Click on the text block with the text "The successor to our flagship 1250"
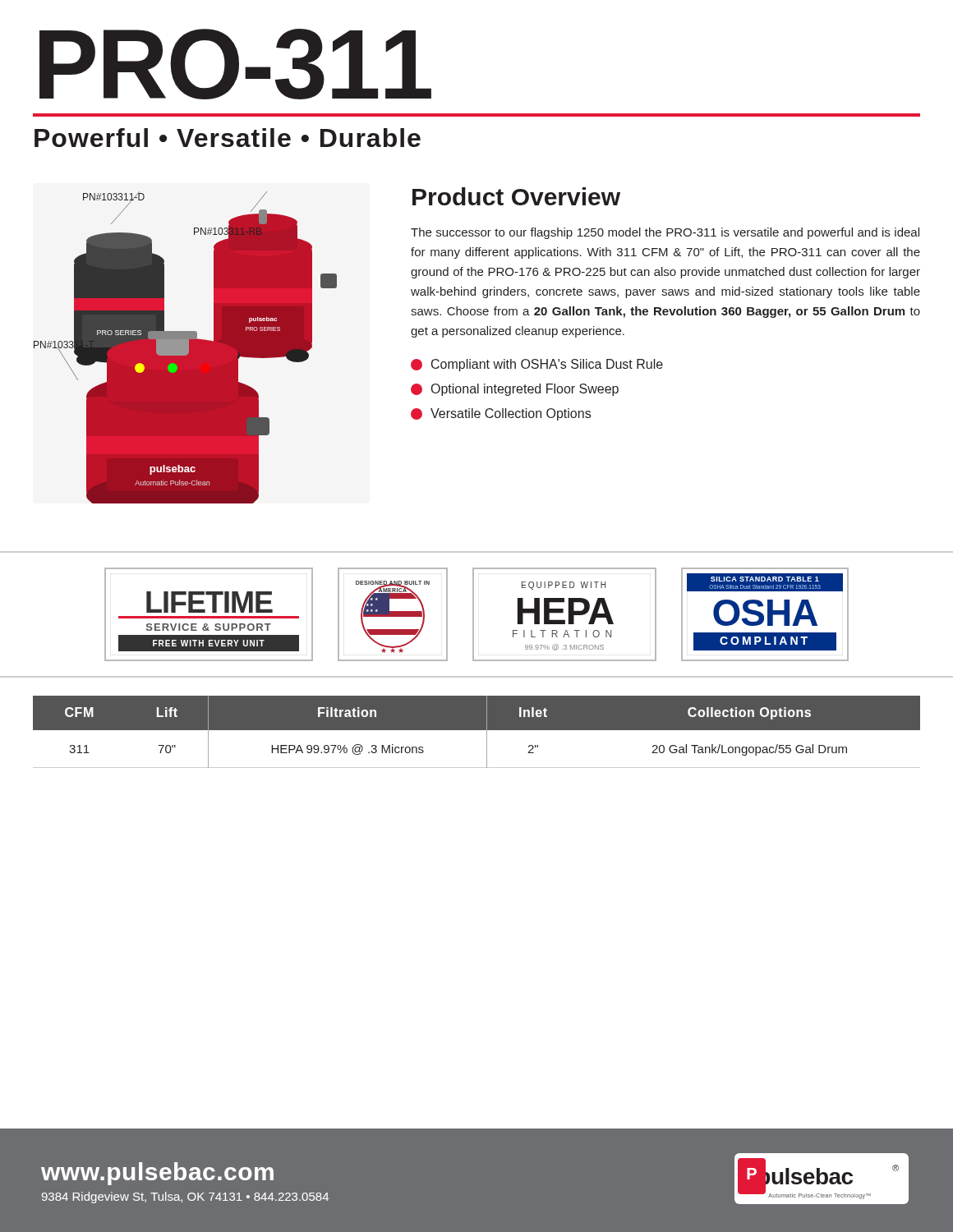This screenshot has width=953, height=1232. (665, 281)
